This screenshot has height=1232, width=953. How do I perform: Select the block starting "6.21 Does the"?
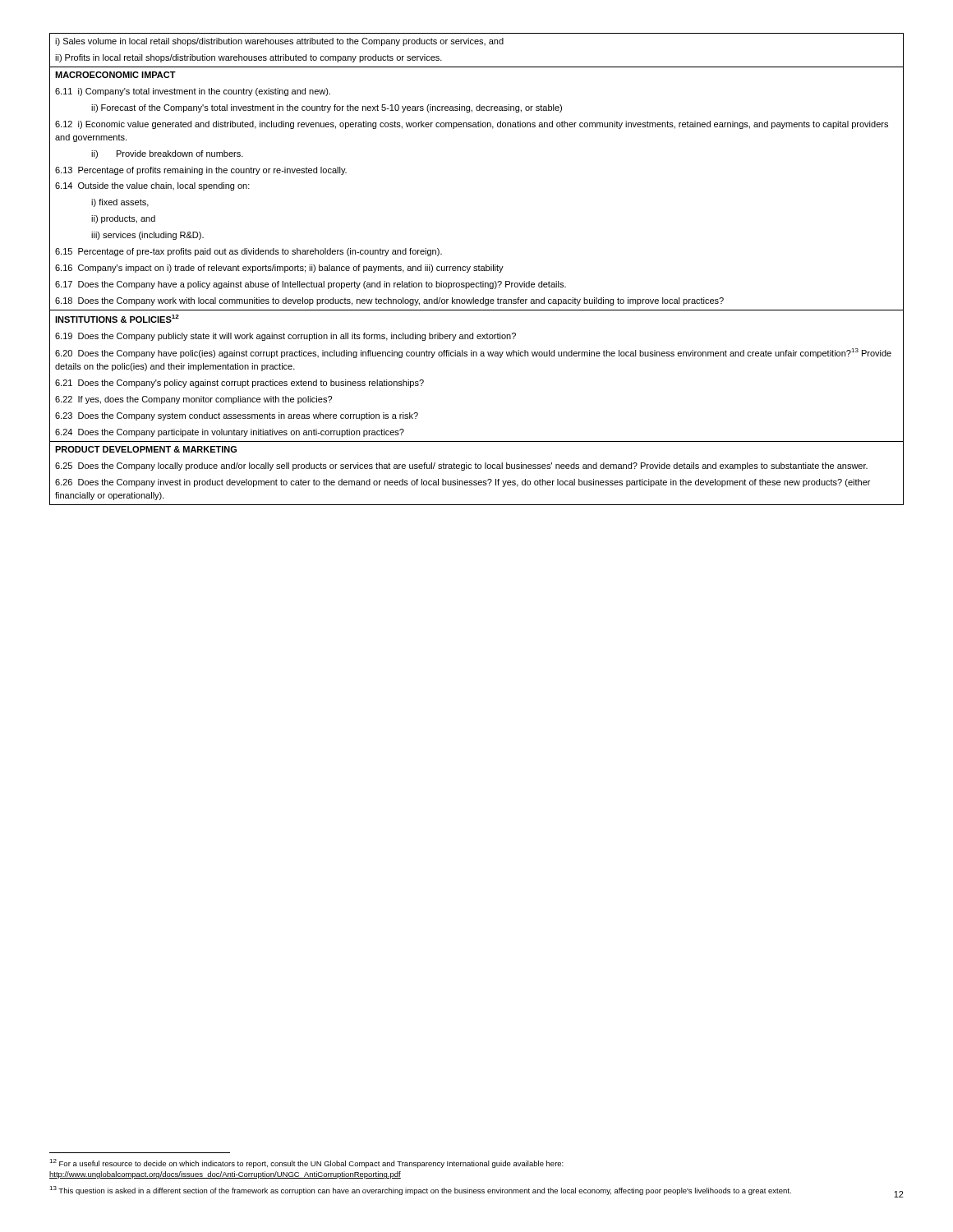click(x=240, y=383)
